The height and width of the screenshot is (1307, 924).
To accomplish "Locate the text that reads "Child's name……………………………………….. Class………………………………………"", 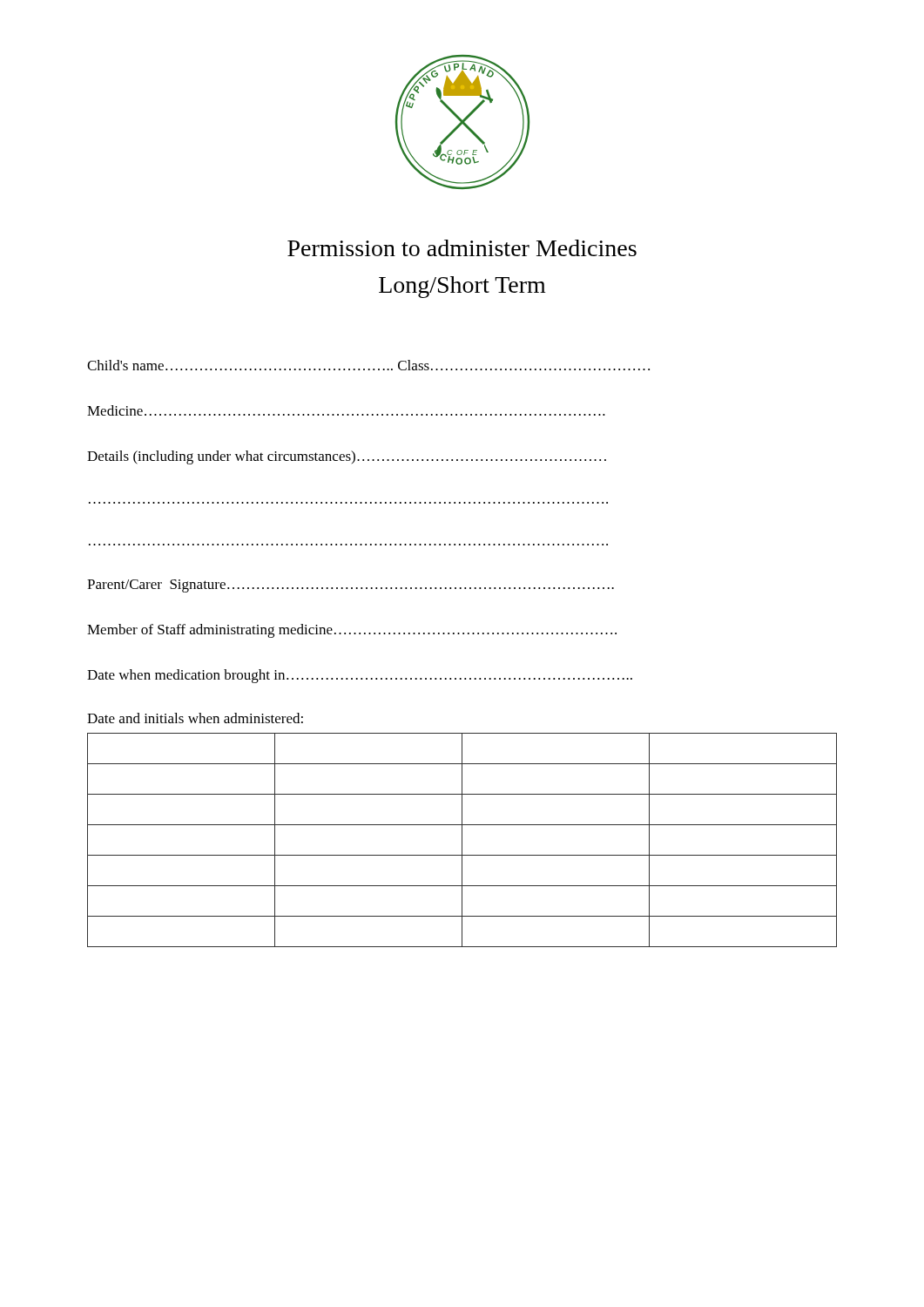I will point(369,366).
